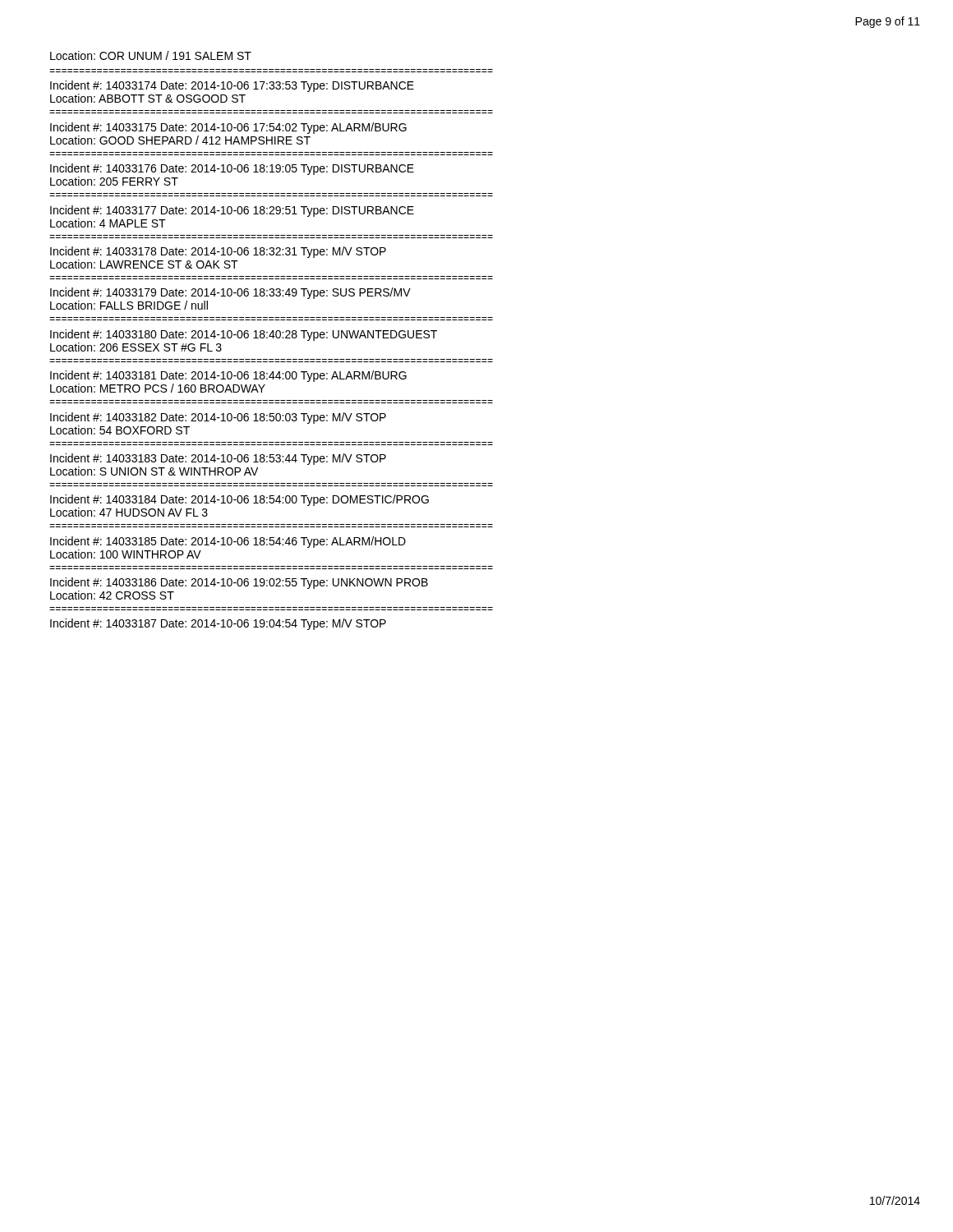Viewport: 953px width, 1232px height.
Task: Find the list item that reads "Incident #: 14033186 Date:"
Action: [x=239, y=583]
